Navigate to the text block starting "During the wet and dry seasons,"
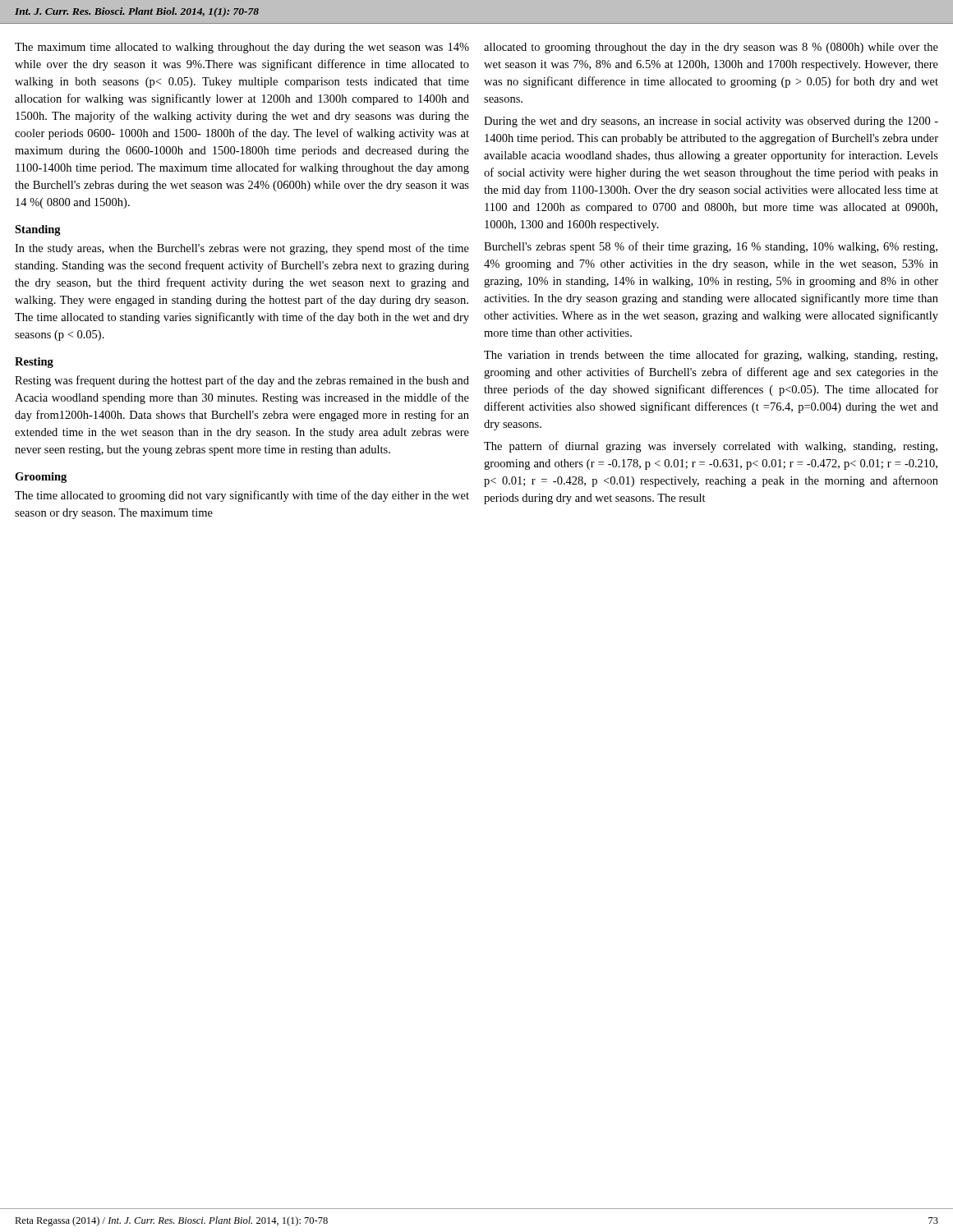The height and width of the screenshot is (1232, 953). (x=711, y=173)
